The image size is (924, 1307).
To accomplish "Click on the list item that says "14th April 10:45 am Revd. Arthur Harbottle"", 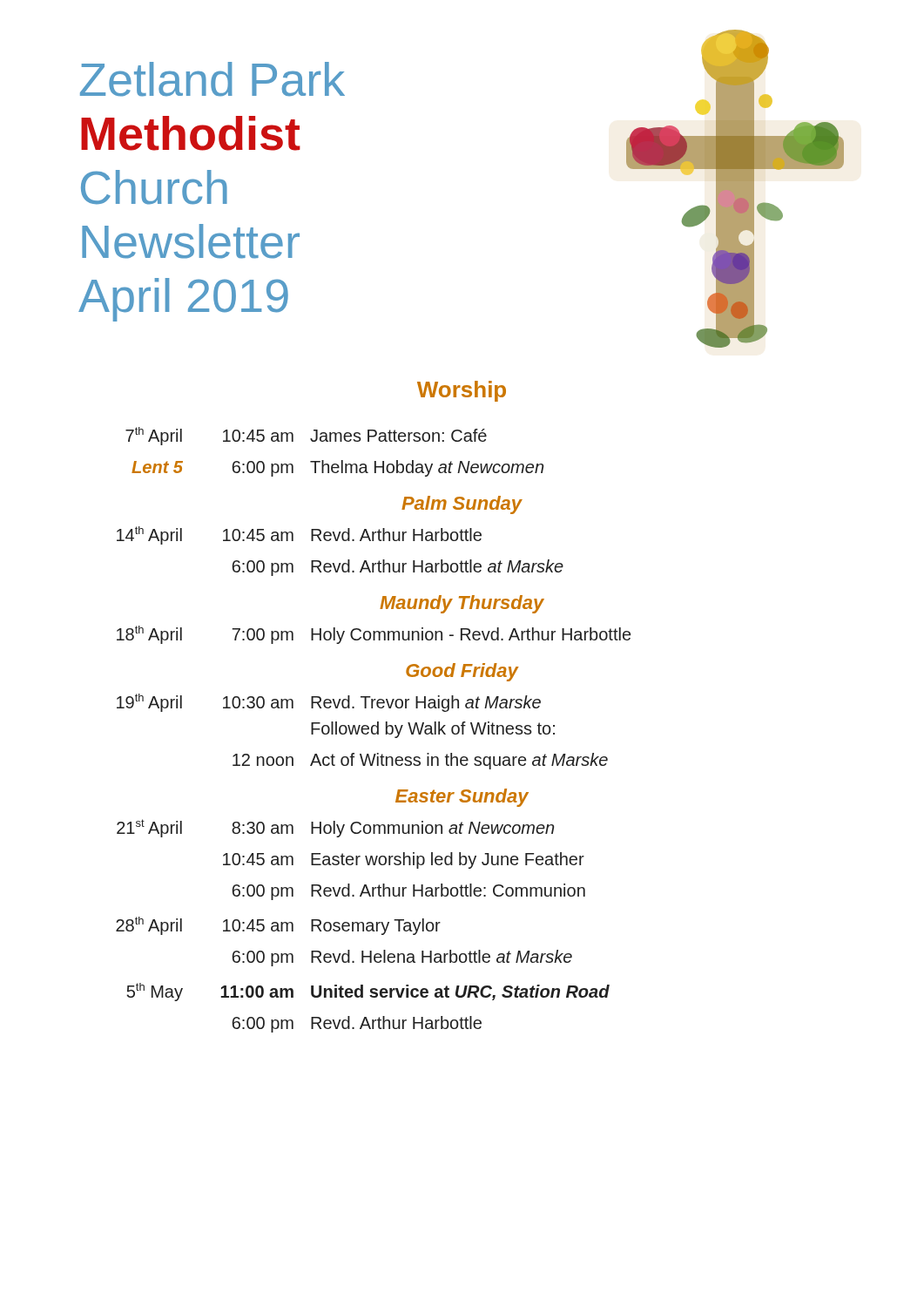I will [462, 535].
